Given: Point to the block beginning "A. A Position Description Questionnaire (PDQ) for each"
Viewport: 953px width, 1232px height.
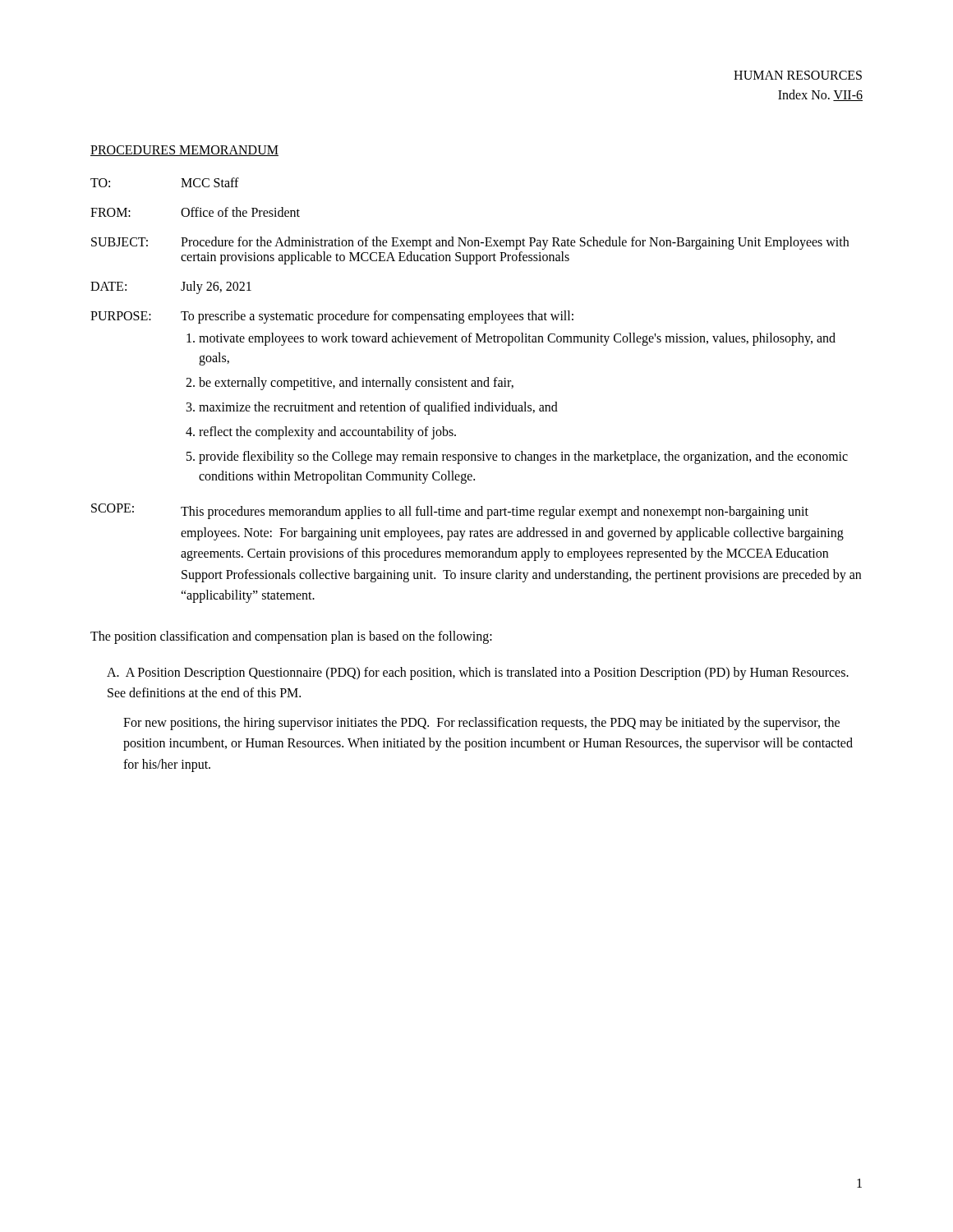Looking at the screenshot, I should [x=485, y=720].
